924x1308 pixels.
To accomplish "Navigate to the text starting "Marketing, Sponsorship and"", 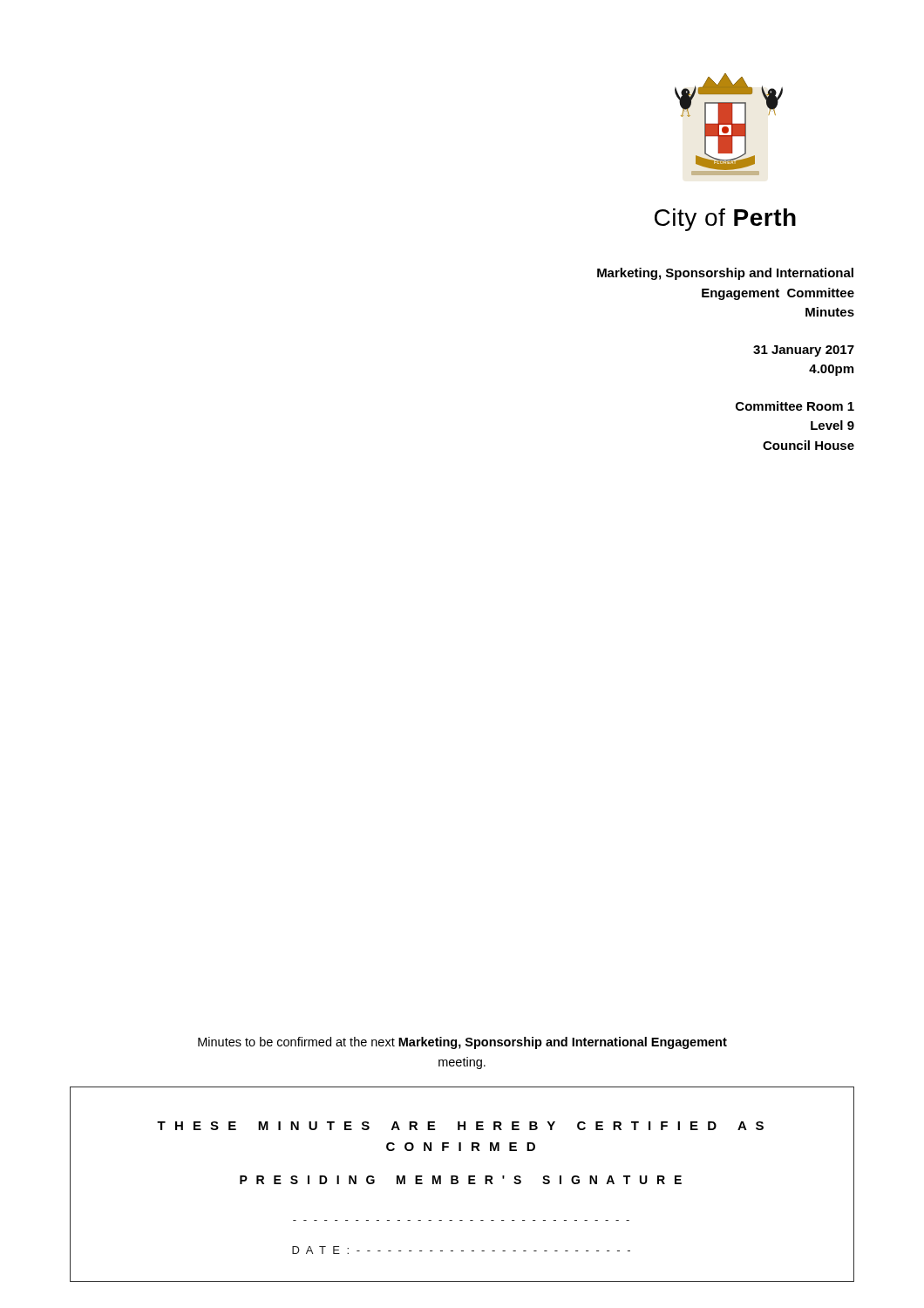I will [725, 292].
